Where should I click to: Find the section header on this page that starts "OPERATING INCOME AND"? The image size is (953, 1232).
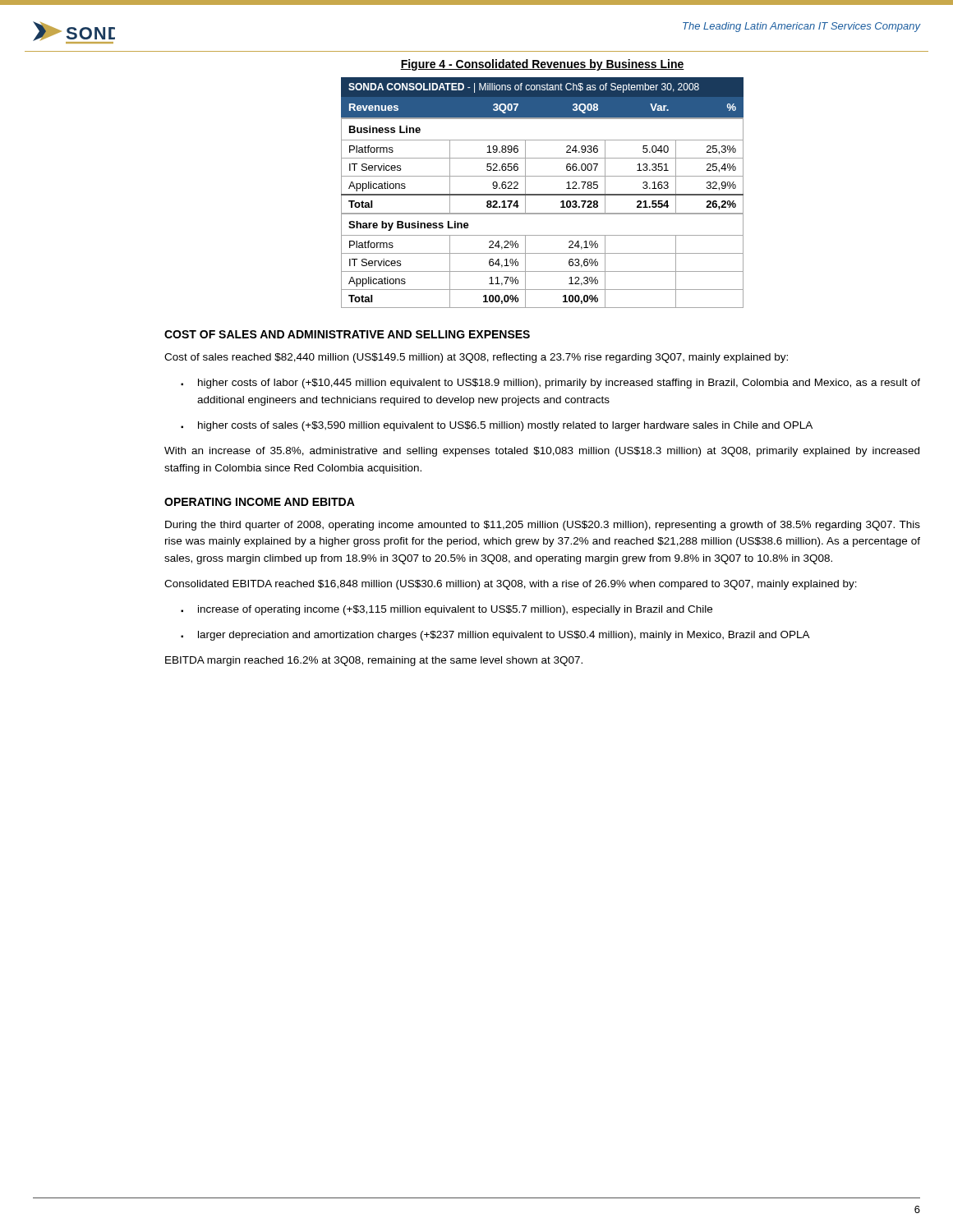coord(260,501)
